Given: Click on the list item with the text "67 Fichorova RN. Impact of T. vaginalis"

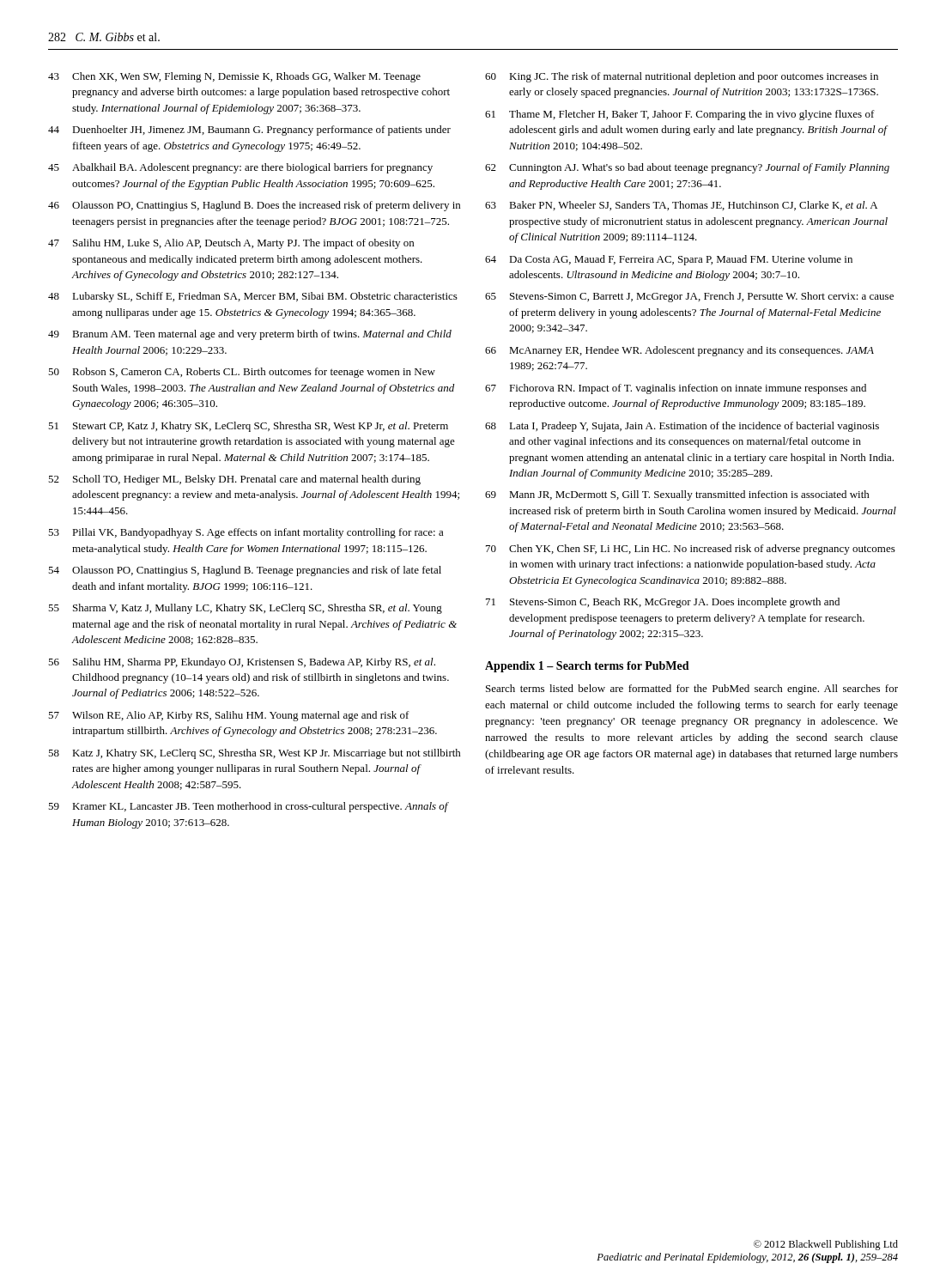Looking at the screenshot, I should pos(691,396).
